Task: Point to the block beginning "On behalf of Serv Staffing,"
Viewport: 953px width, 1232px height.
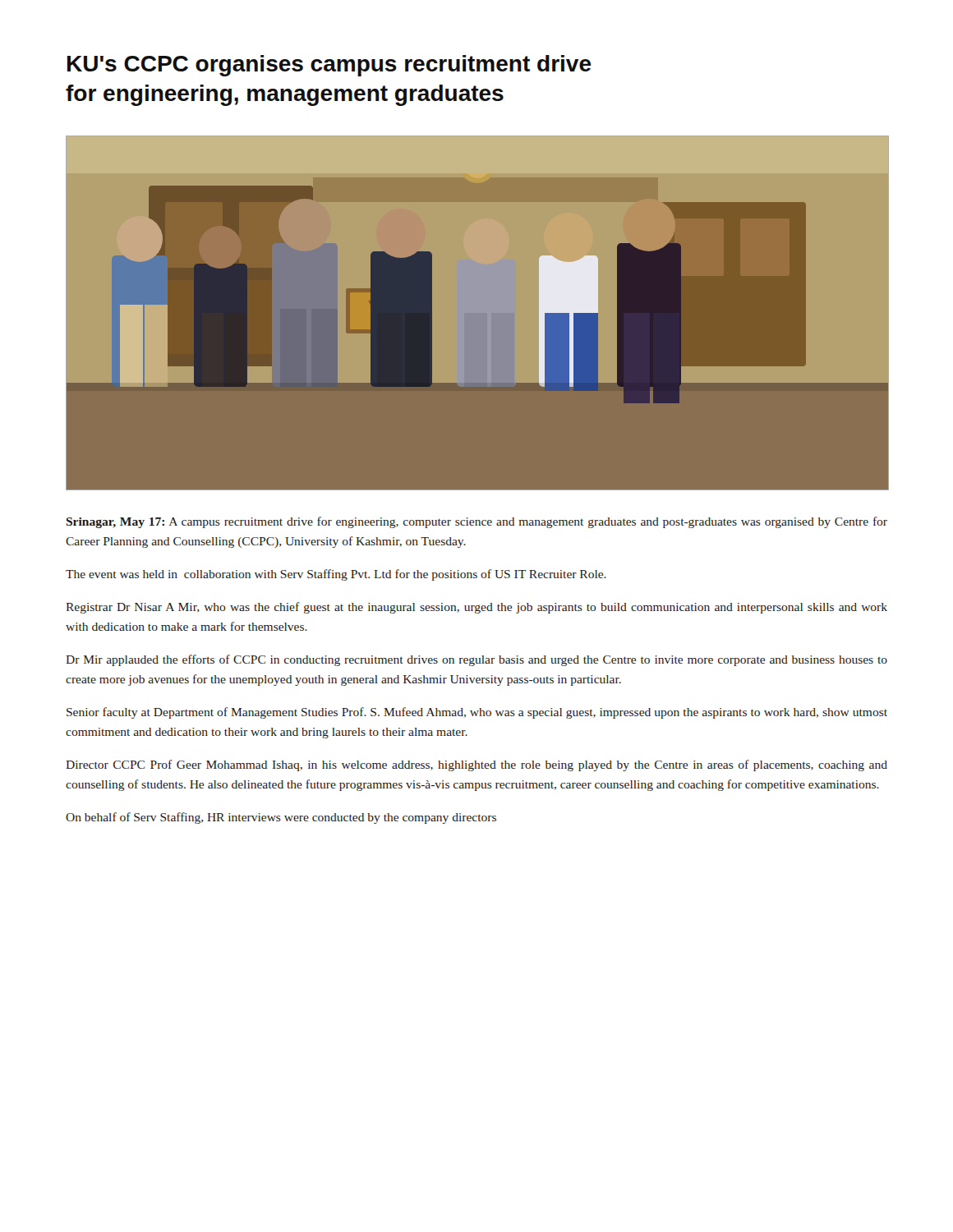Action: click(x=281, y=817)
